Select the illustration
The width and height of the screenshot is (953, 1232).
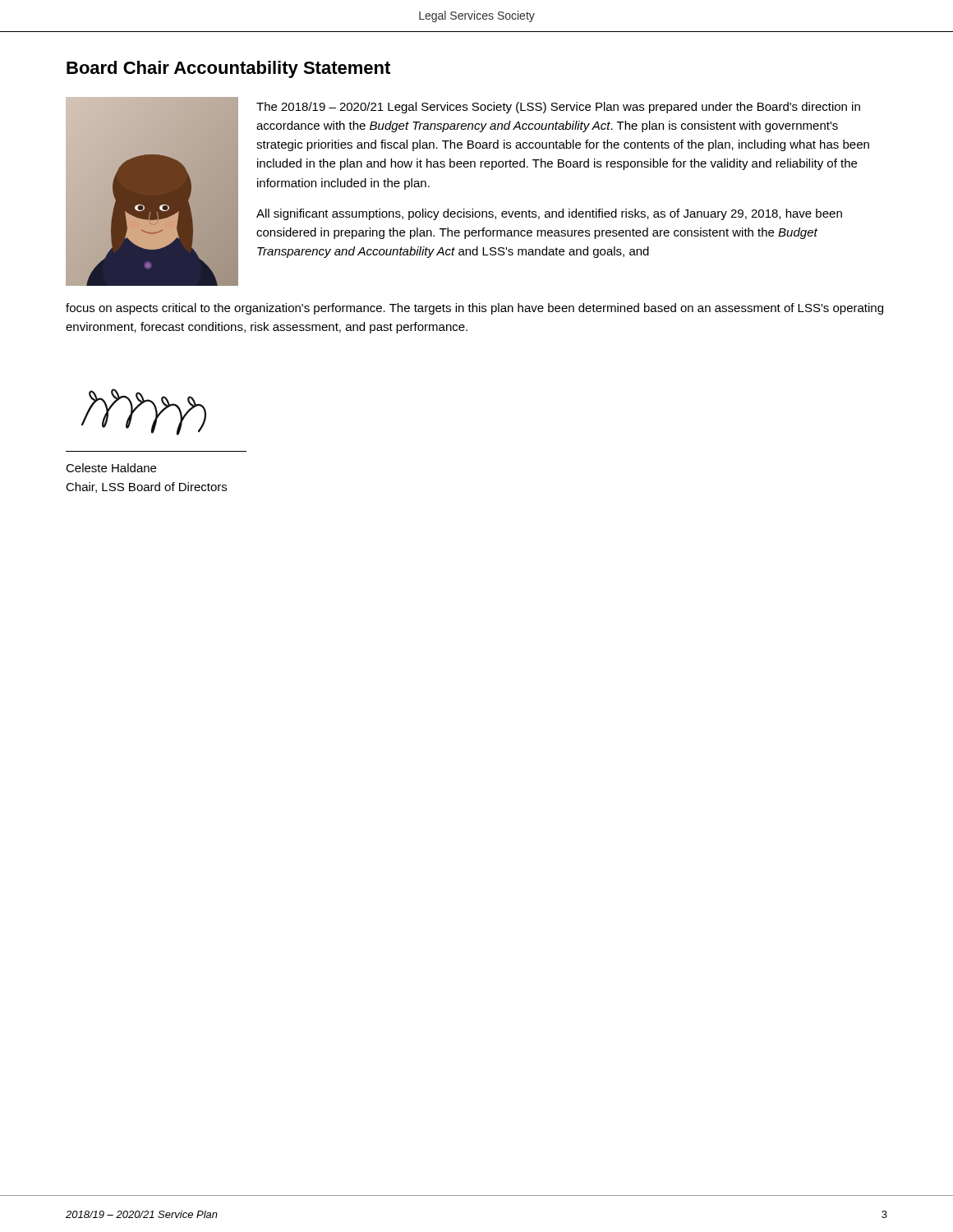tap(144, 408)
